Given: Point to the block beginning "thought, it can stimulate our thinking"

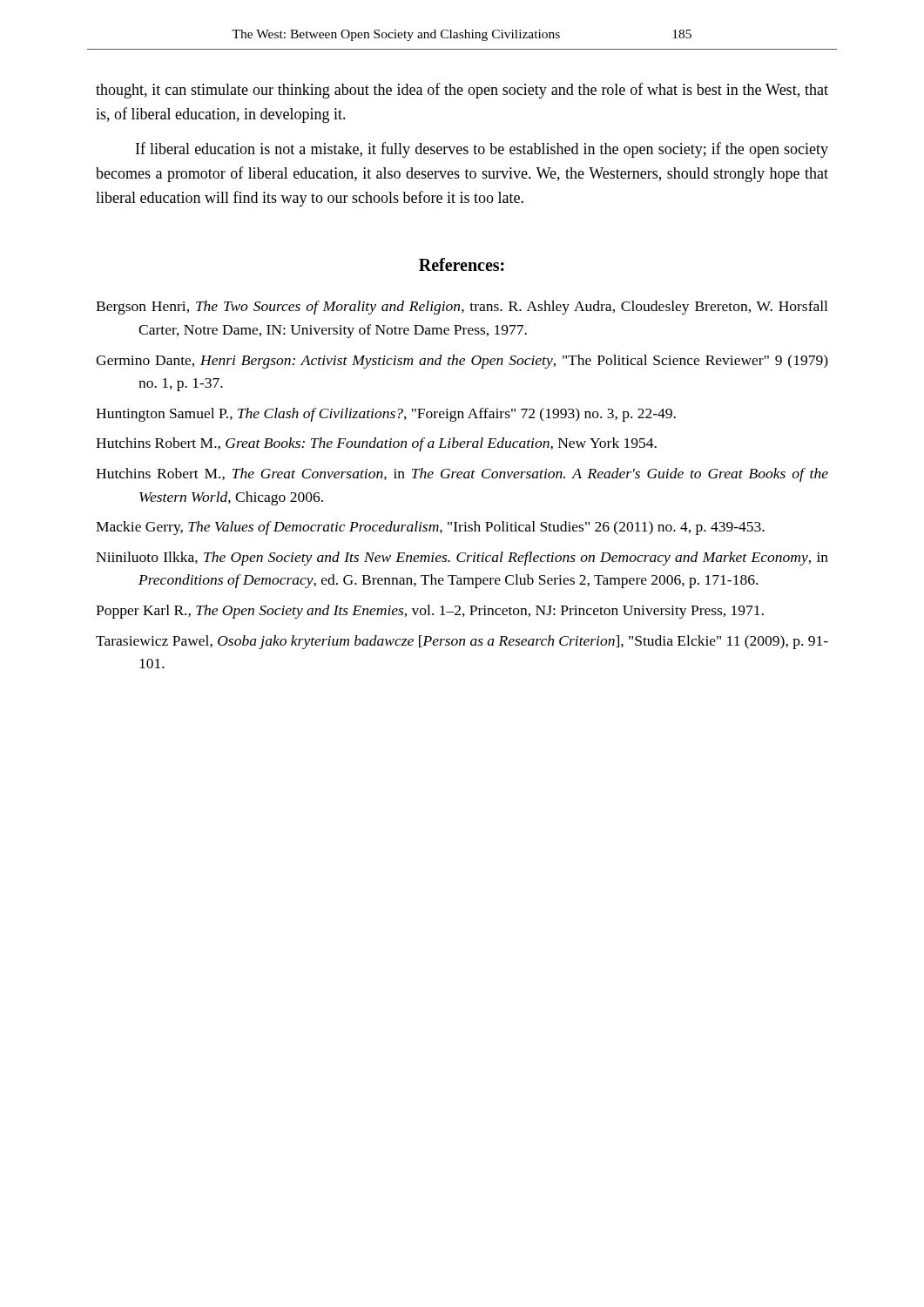Looking at the screenshot, I should pyautogui.click(x=462, y=102).
